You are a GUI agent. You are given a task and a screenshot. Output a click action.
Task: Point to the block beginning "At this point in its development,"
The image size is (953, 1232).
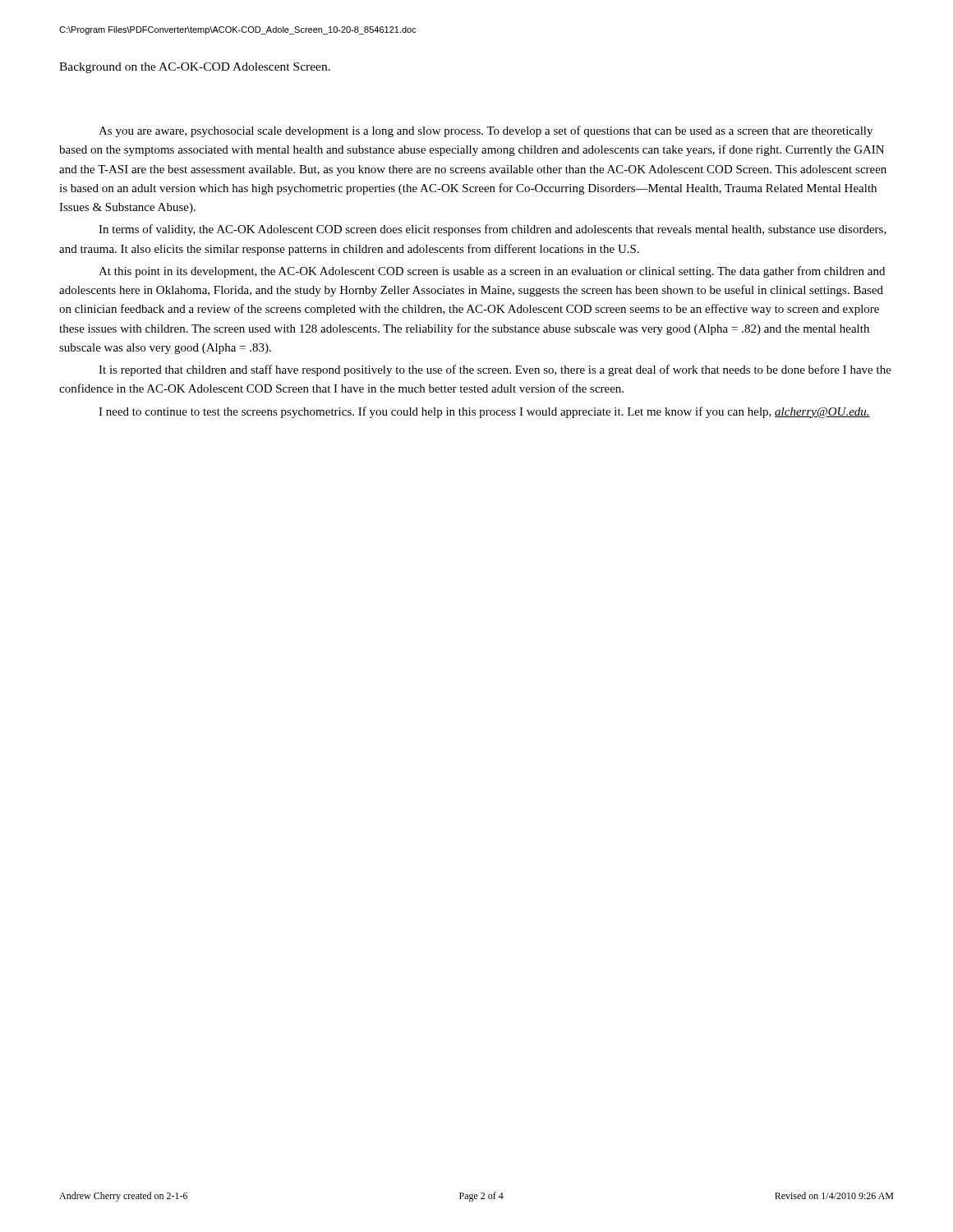pos(476,310)
